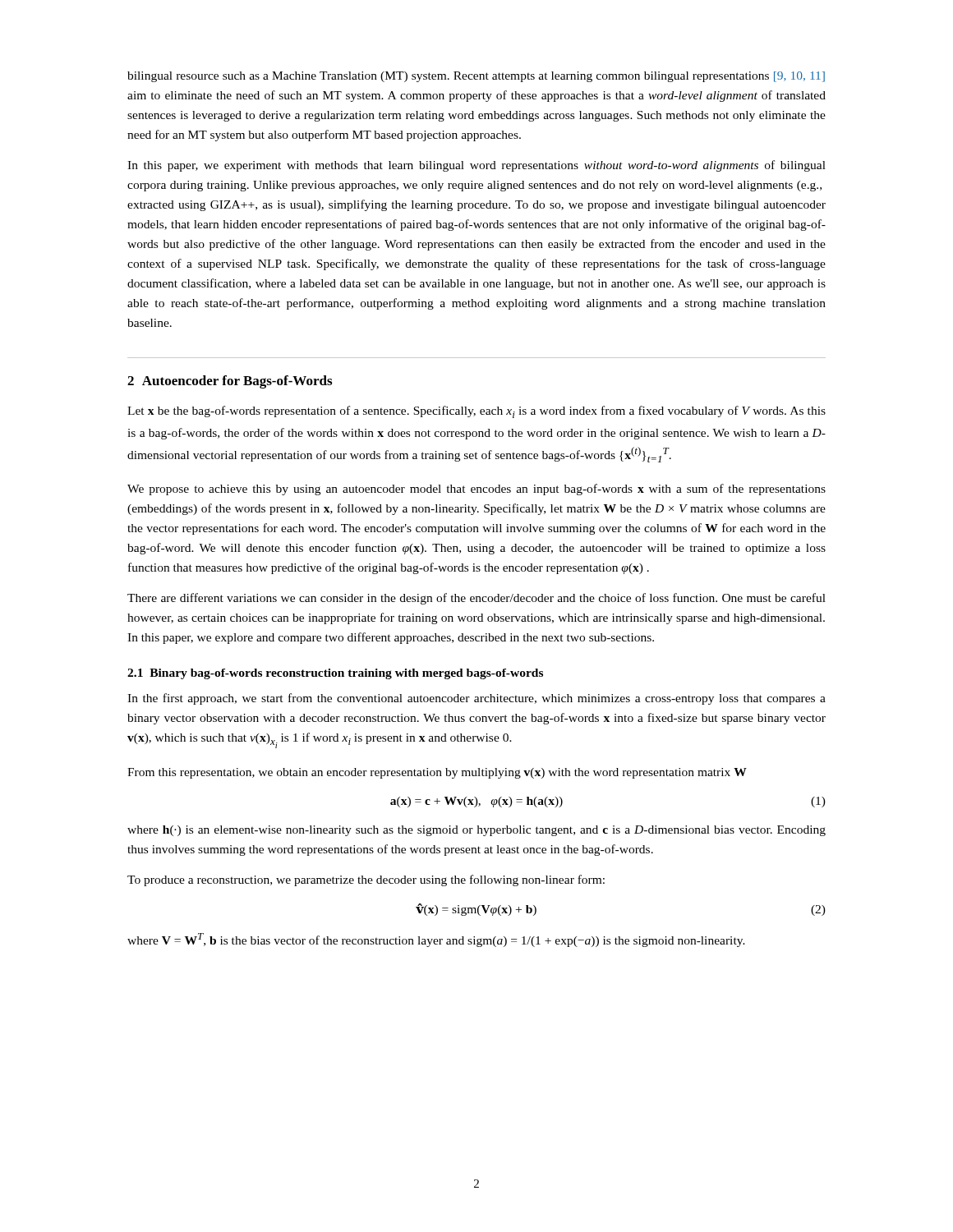The width and height of the screenshot is (953, 1232).
Task: Select the section header with the text "2 Autoencoder for Bags-of-Words"
Action: 230,381
